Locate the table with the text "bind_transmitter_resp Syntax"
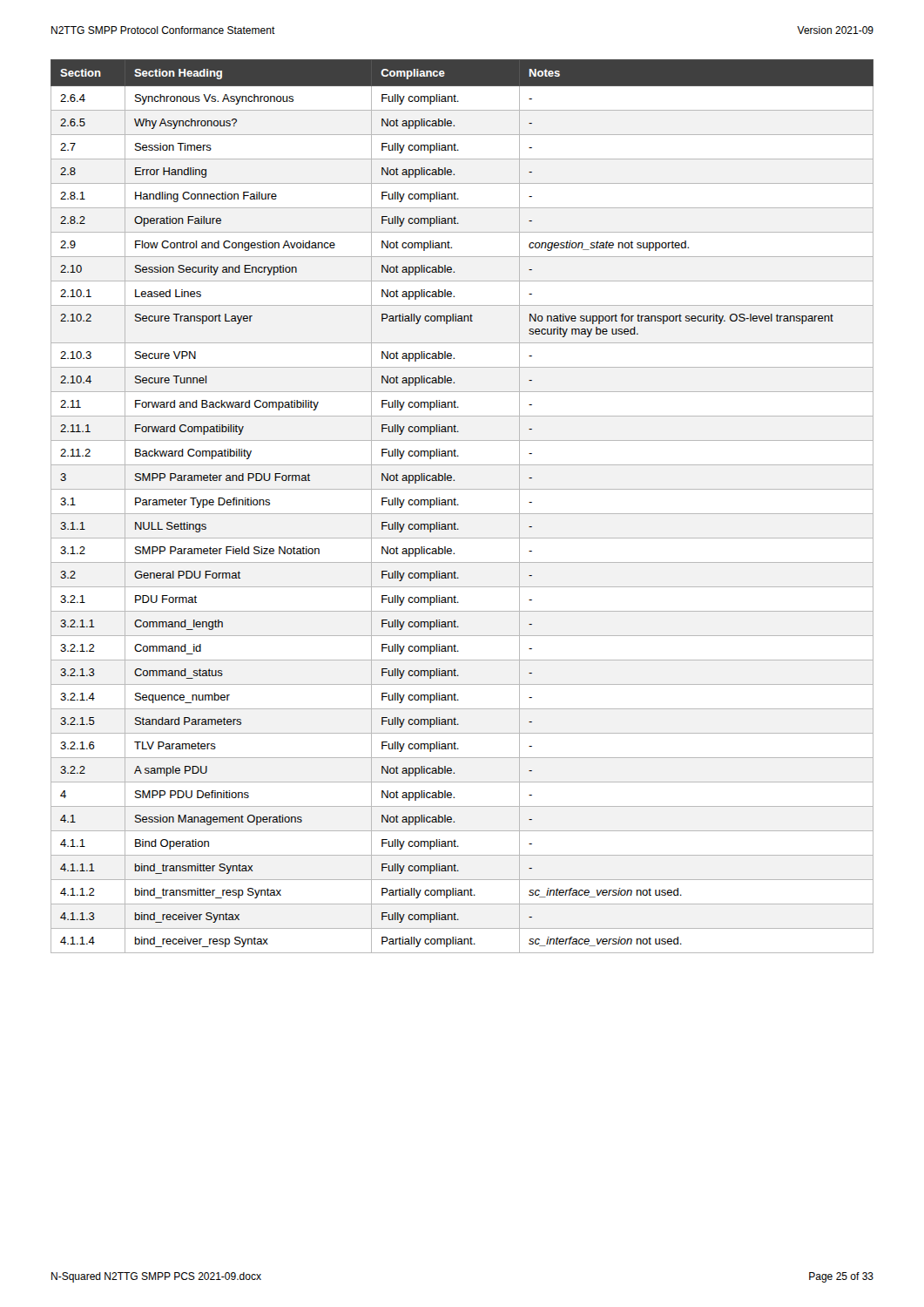 tap(462, 506)
